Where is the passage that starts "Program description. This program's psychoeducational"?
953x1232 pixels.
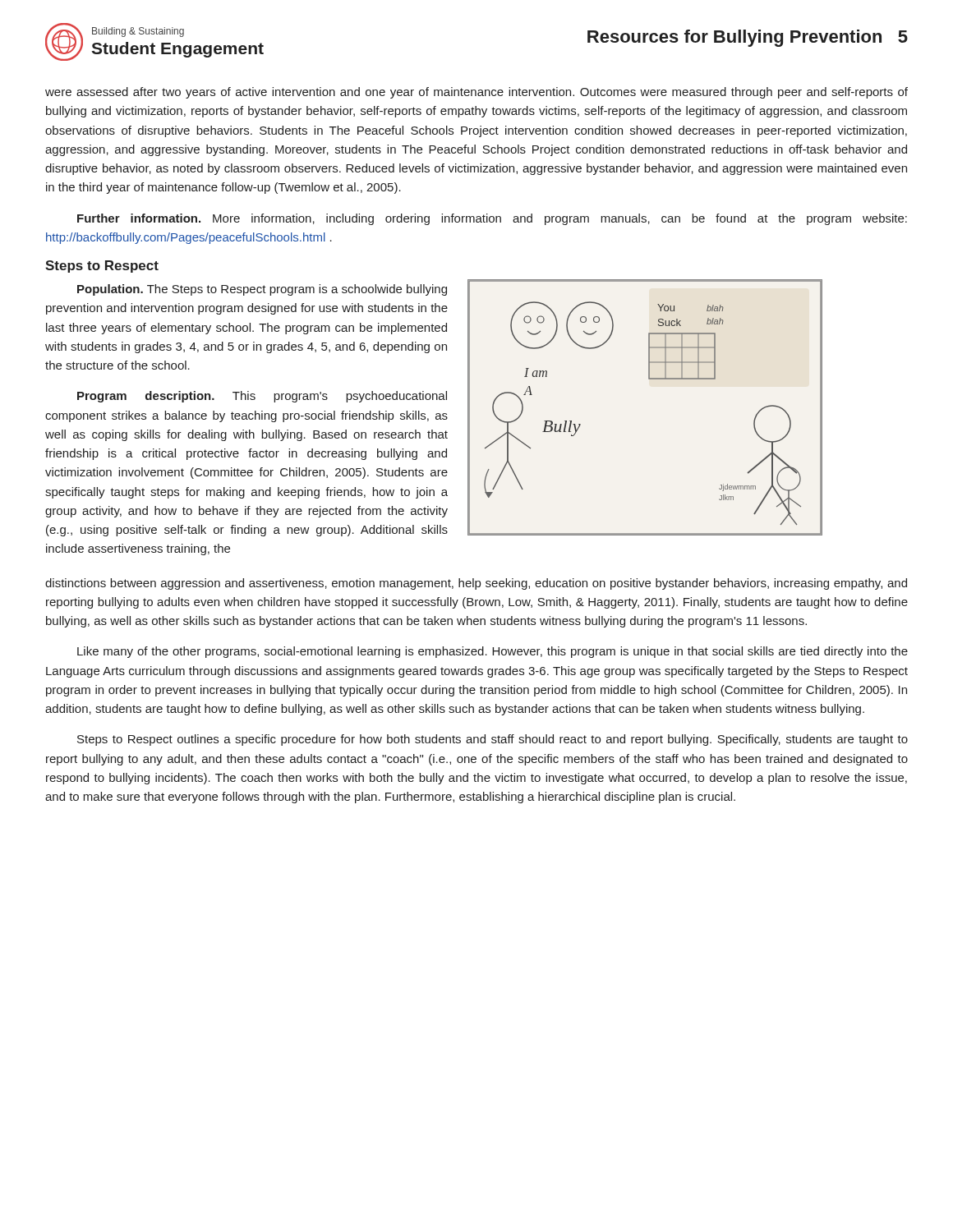click(x=246, y=472)
